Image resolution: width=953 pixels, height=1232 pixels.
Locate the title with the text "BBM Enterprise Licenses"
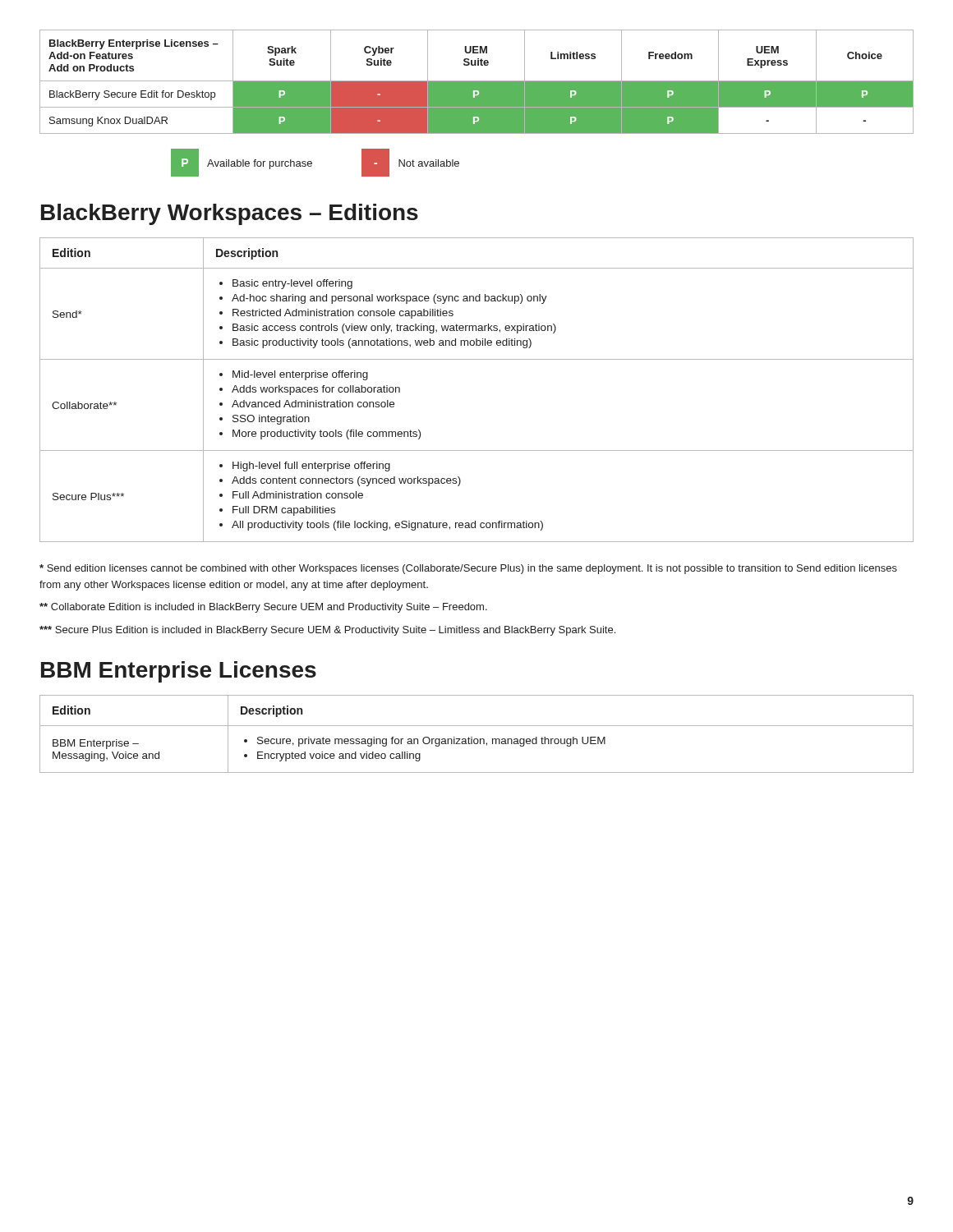point(178,670)
